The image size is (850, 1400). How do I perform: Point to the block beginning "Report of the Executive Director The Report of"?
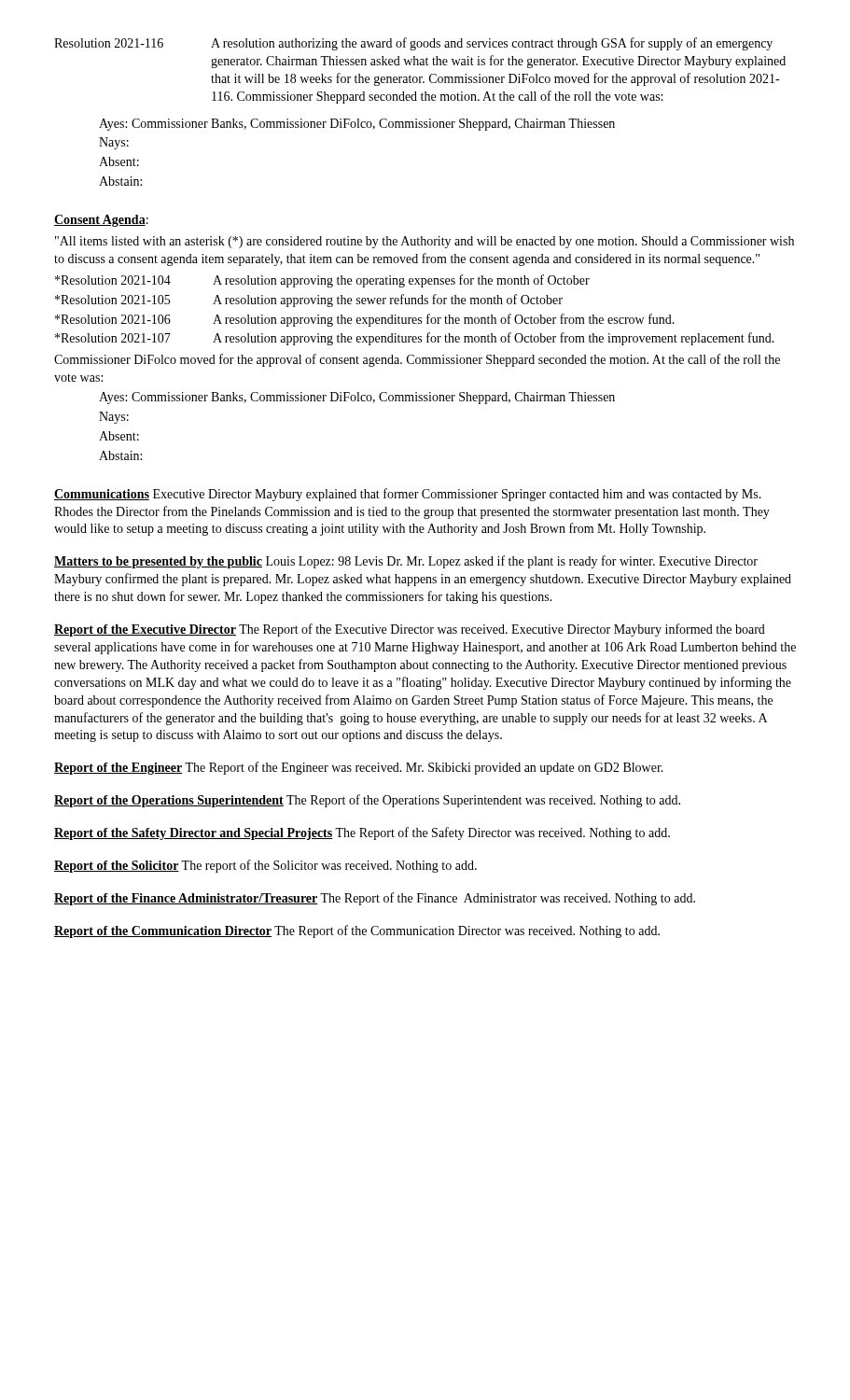pyautogui.click(x=425, y=682)
